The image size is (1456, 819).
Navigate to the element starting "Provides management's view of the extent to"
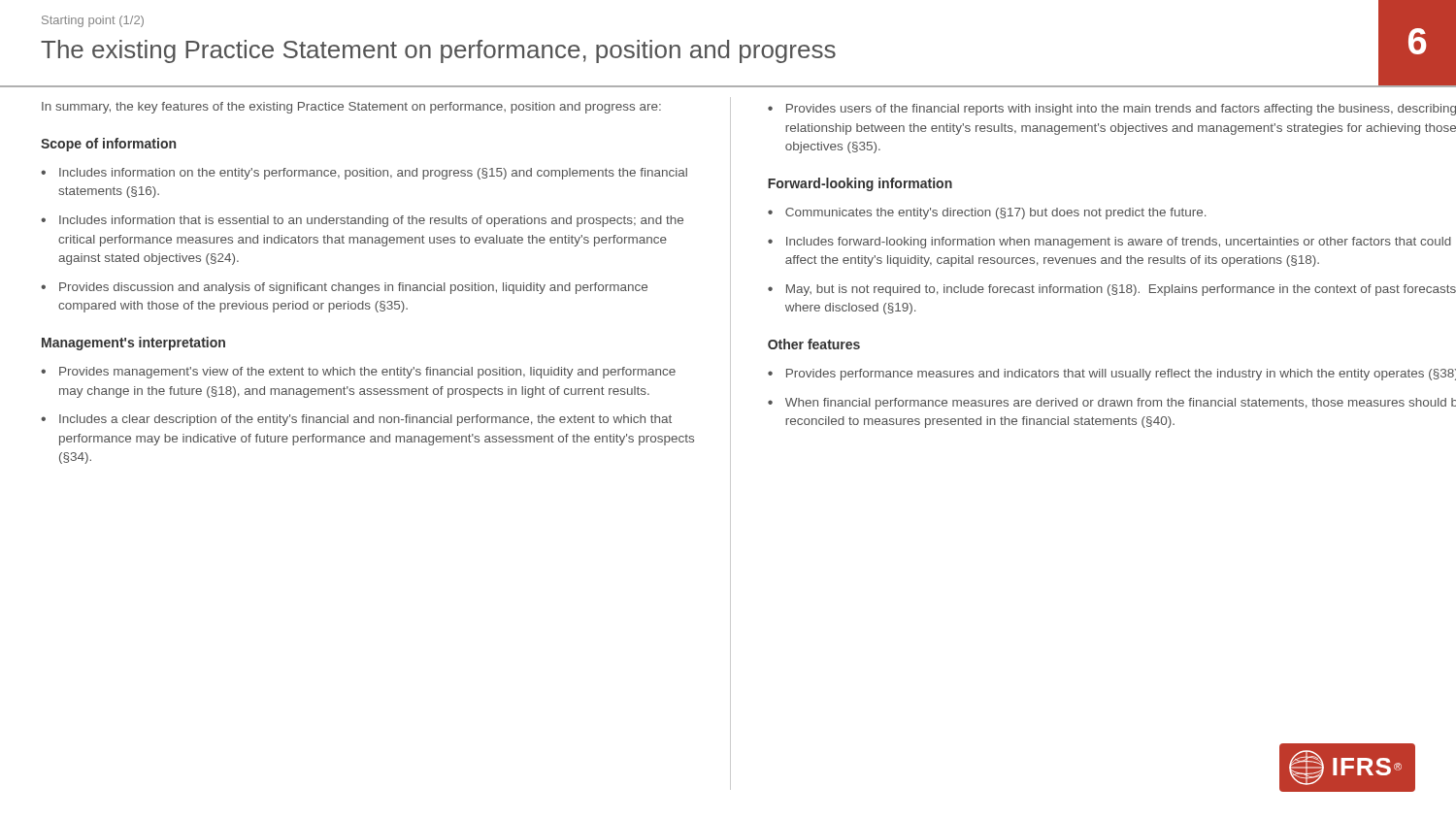pyautogui.click(x=367, y=381)
